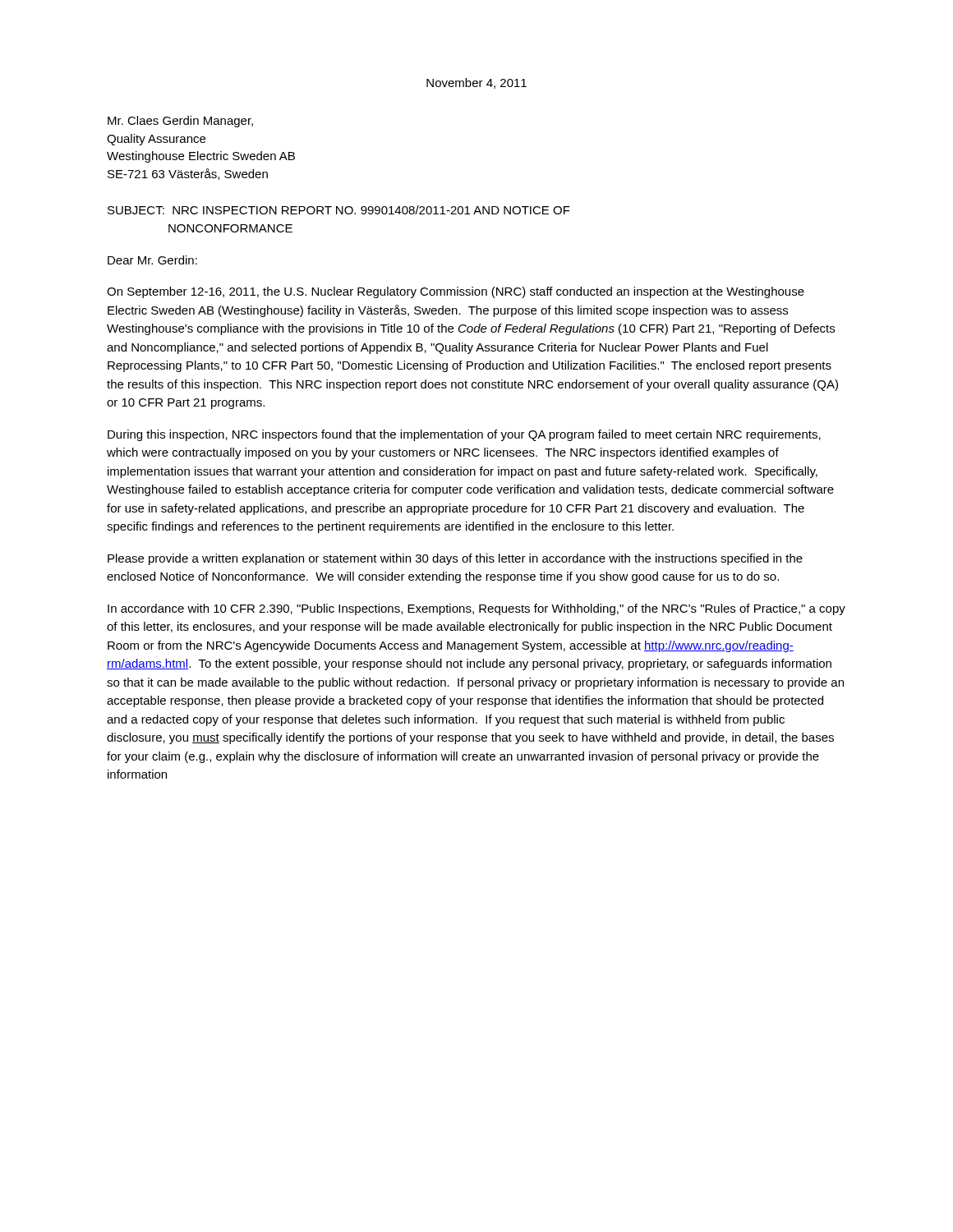
Task: Point to the block beginning "In accordance with 10 CFR 2.390, "Public Inspections,"
Action: (476, 691)
